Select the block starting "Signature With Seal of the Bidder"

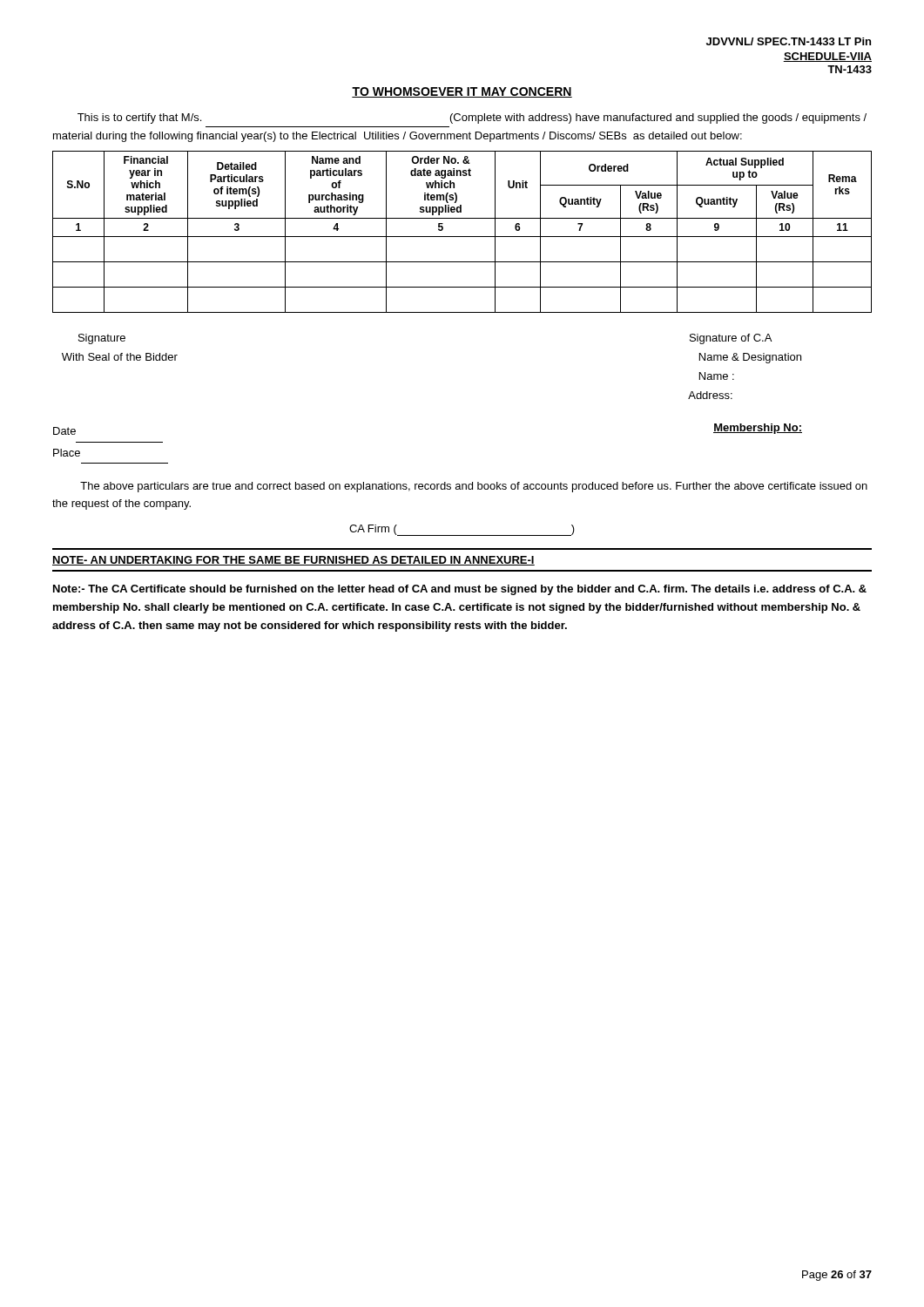pos(115,347)
